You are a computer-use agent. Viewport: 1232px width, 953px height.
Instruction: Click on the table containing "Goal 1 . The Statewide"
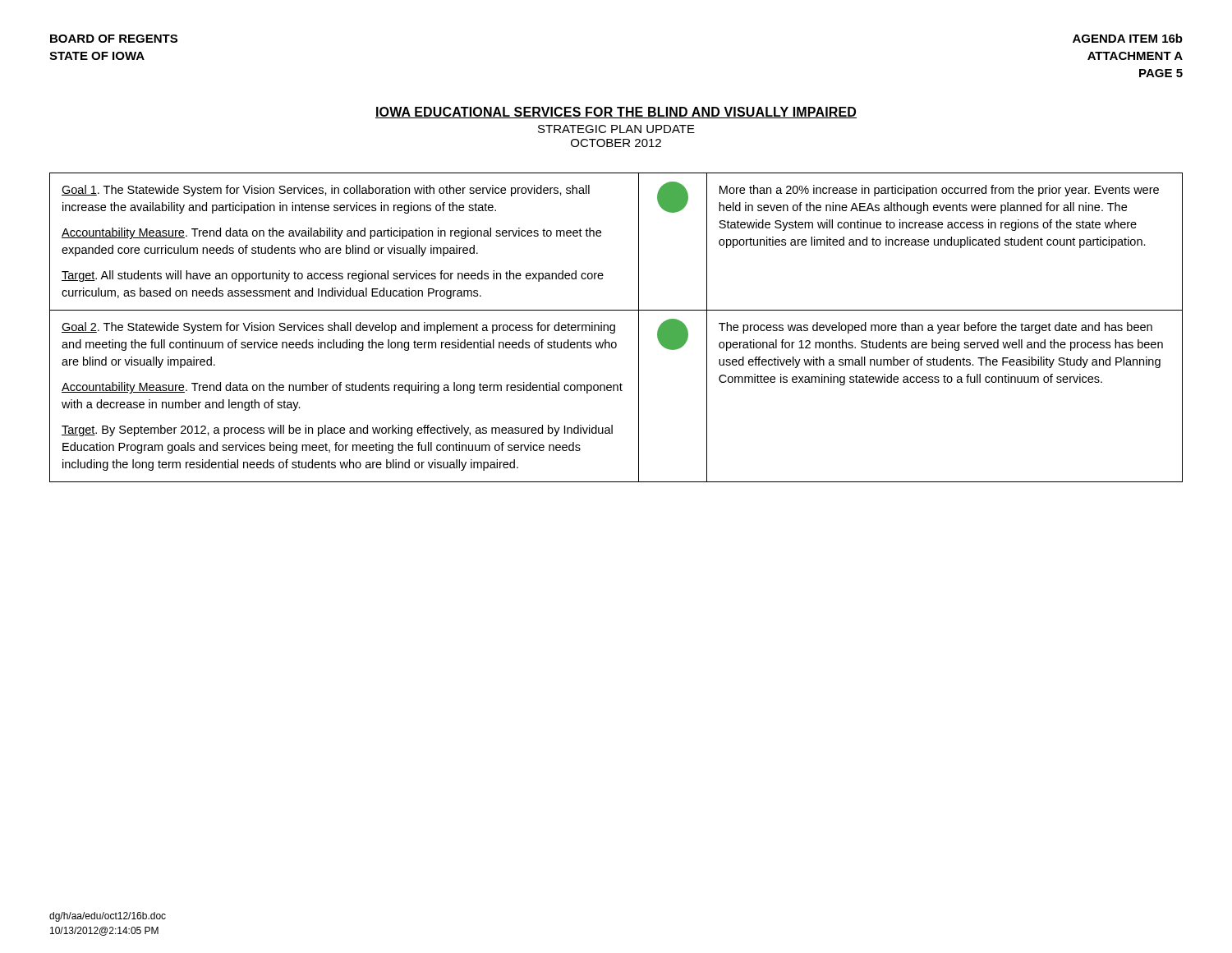tap(616, 327)
